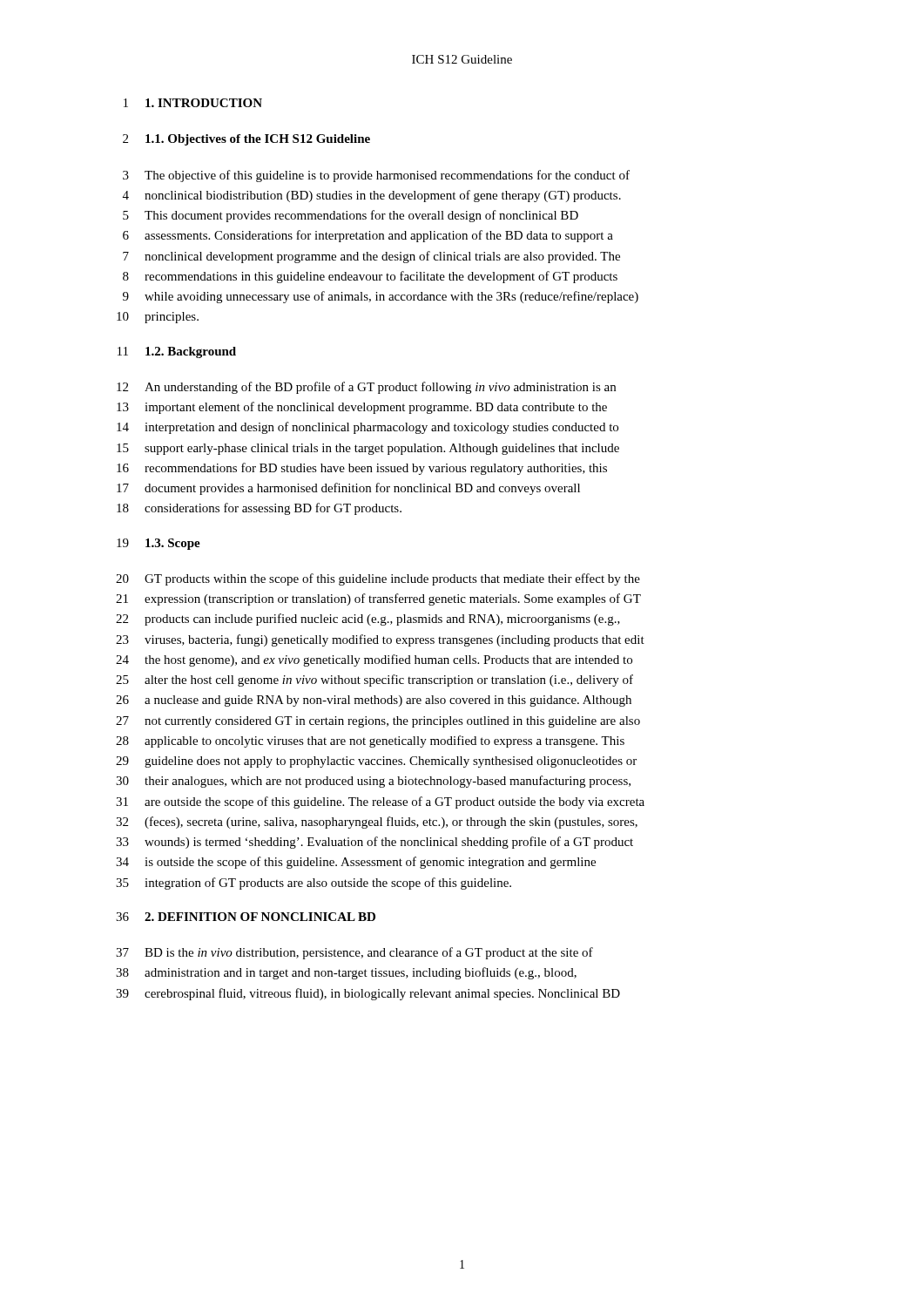Where does it say "1.1. Objectives of the ICH S12 Guideline"?
Image resolution: width=924 pixels, height=1307 pixels.
click(x=257, y=139)
